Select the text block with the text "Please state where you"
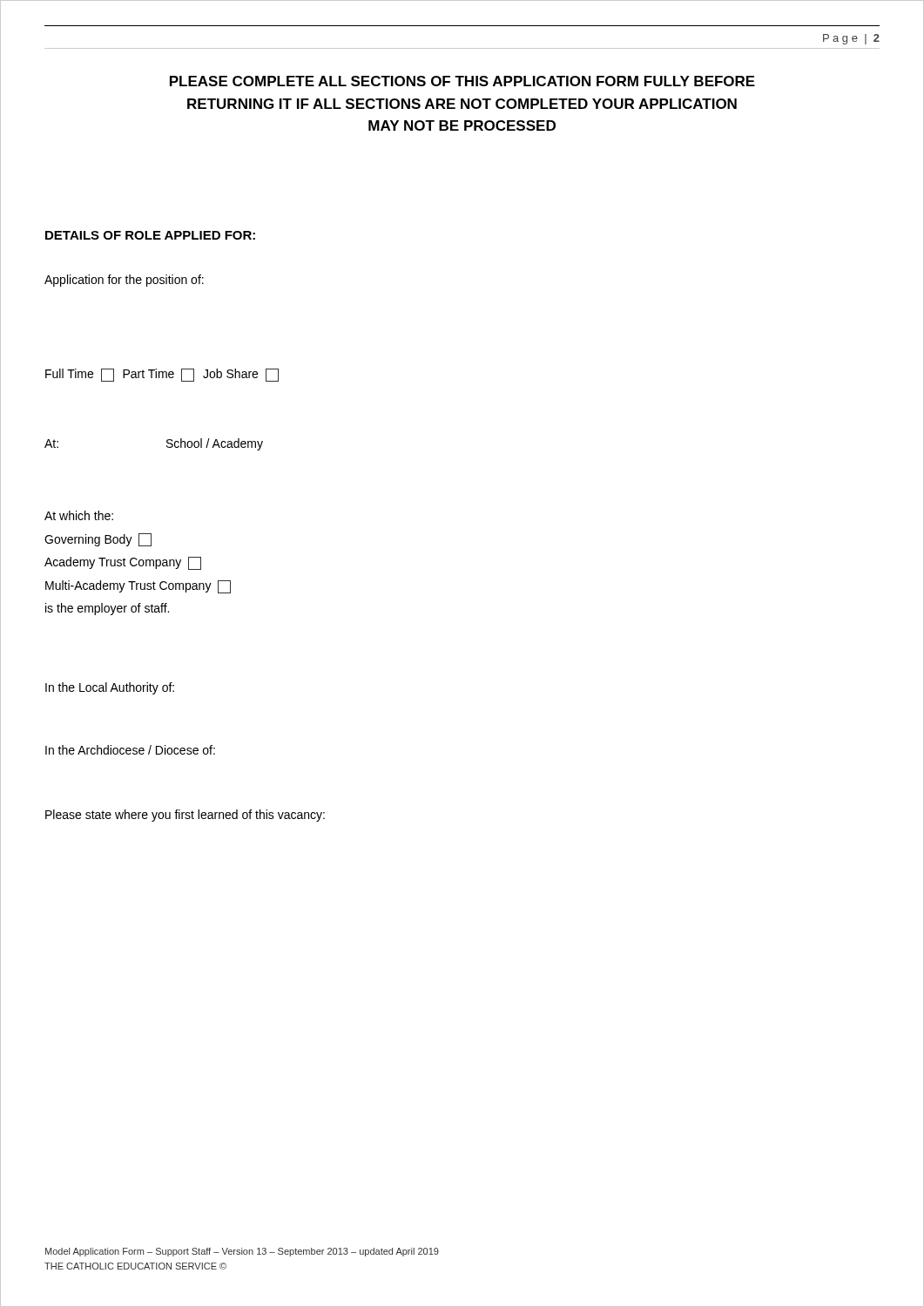This screenshot has width=924, height=1307. tap(185, 815)
